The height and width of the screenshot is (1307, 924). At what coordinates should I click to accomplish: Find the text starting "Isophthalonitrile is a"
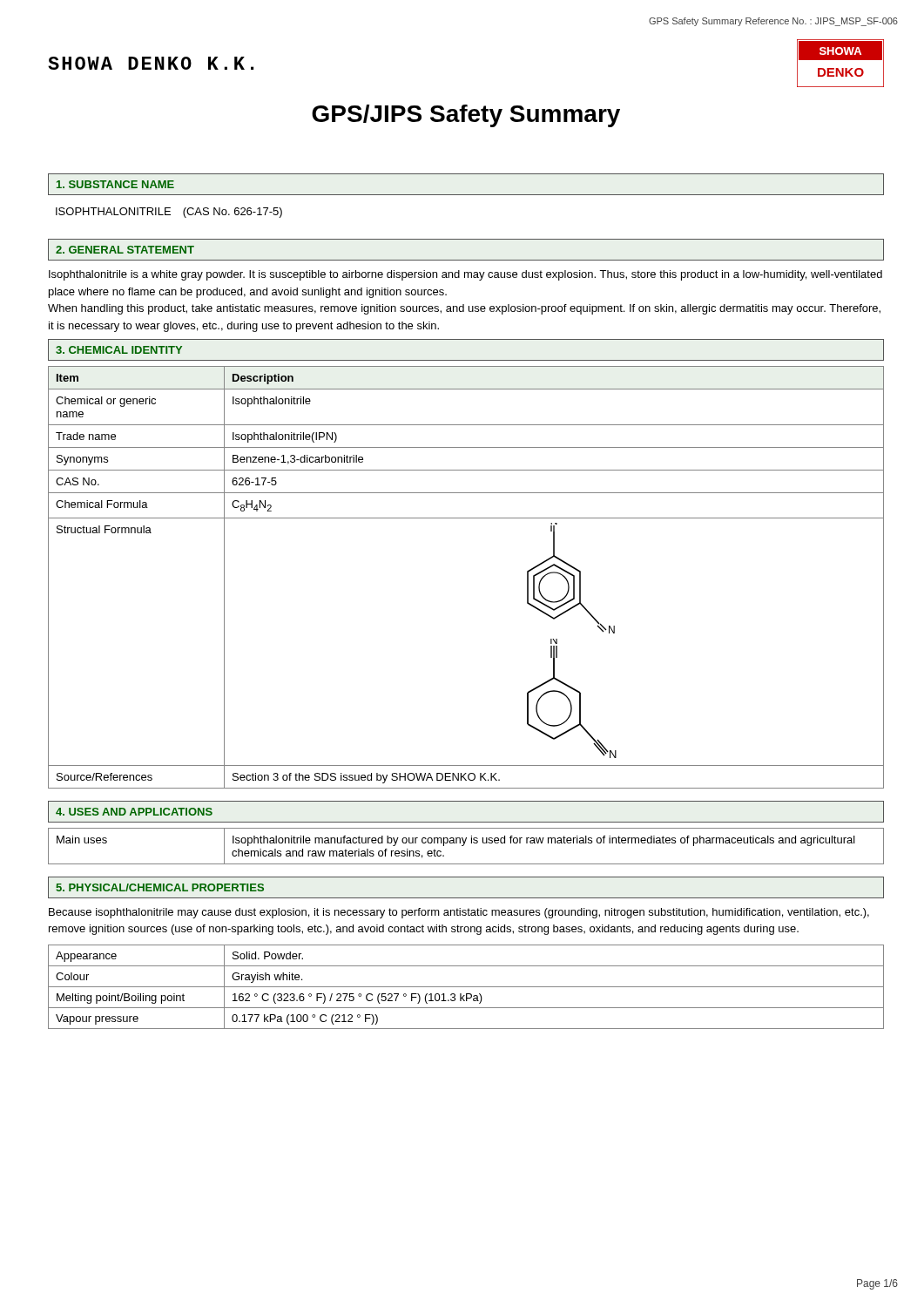(465, 300)
